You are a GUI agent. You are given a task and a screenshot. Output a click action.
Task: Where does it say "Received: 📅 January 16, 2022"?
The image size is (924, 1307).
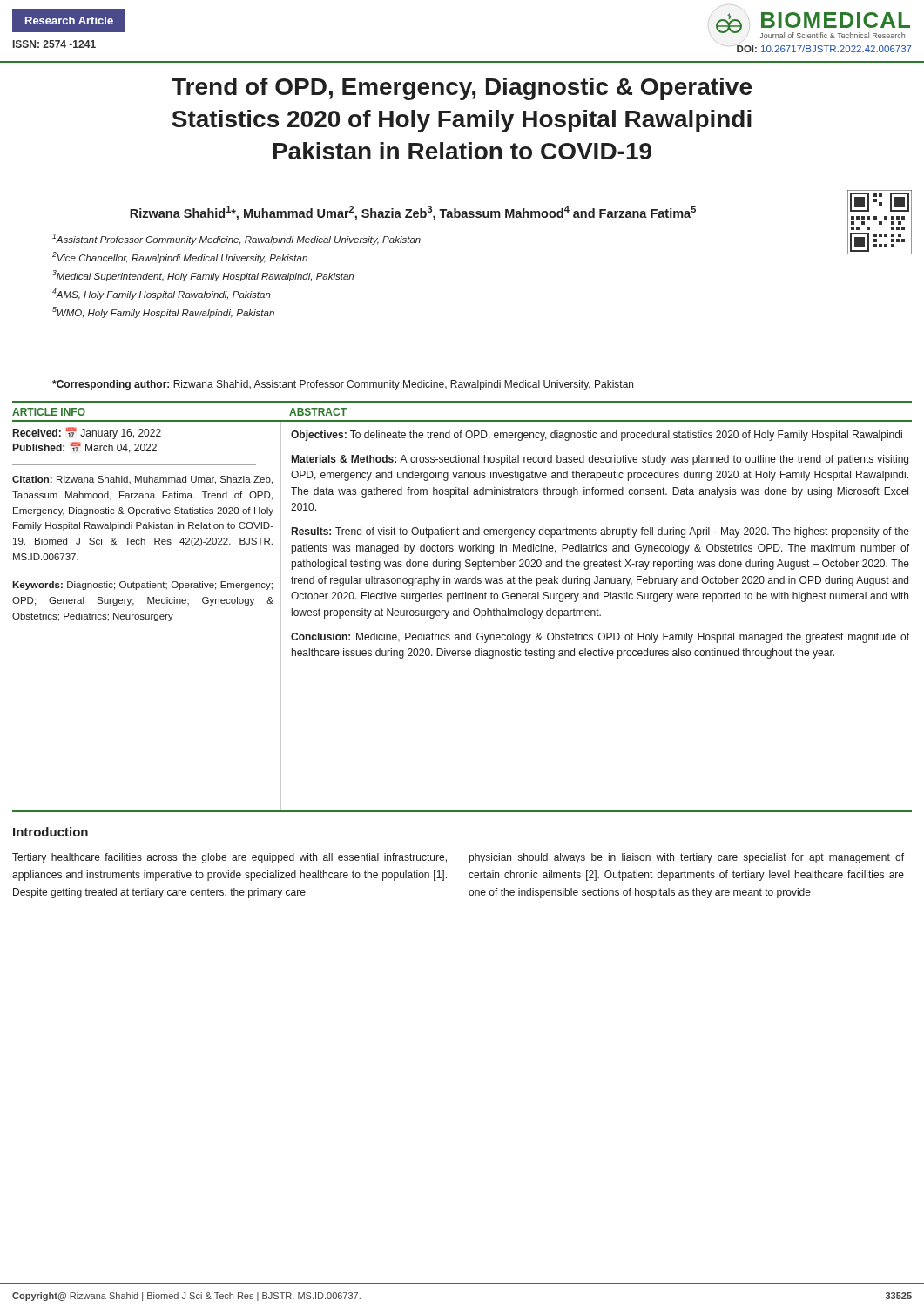click(87, 433)
